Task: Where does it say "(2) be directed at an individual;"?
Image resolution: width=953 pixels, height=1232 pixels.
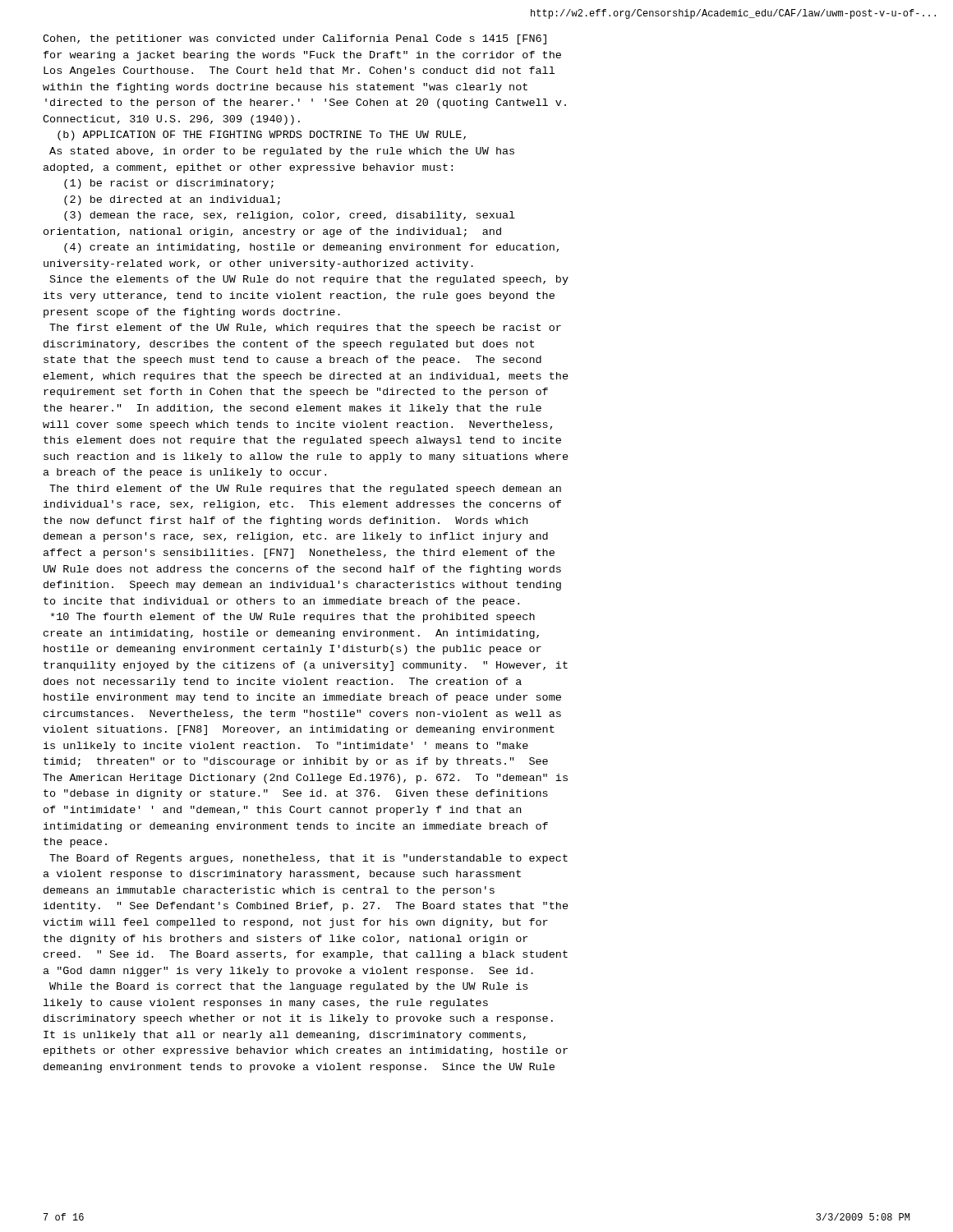Action: pos(172,200)
